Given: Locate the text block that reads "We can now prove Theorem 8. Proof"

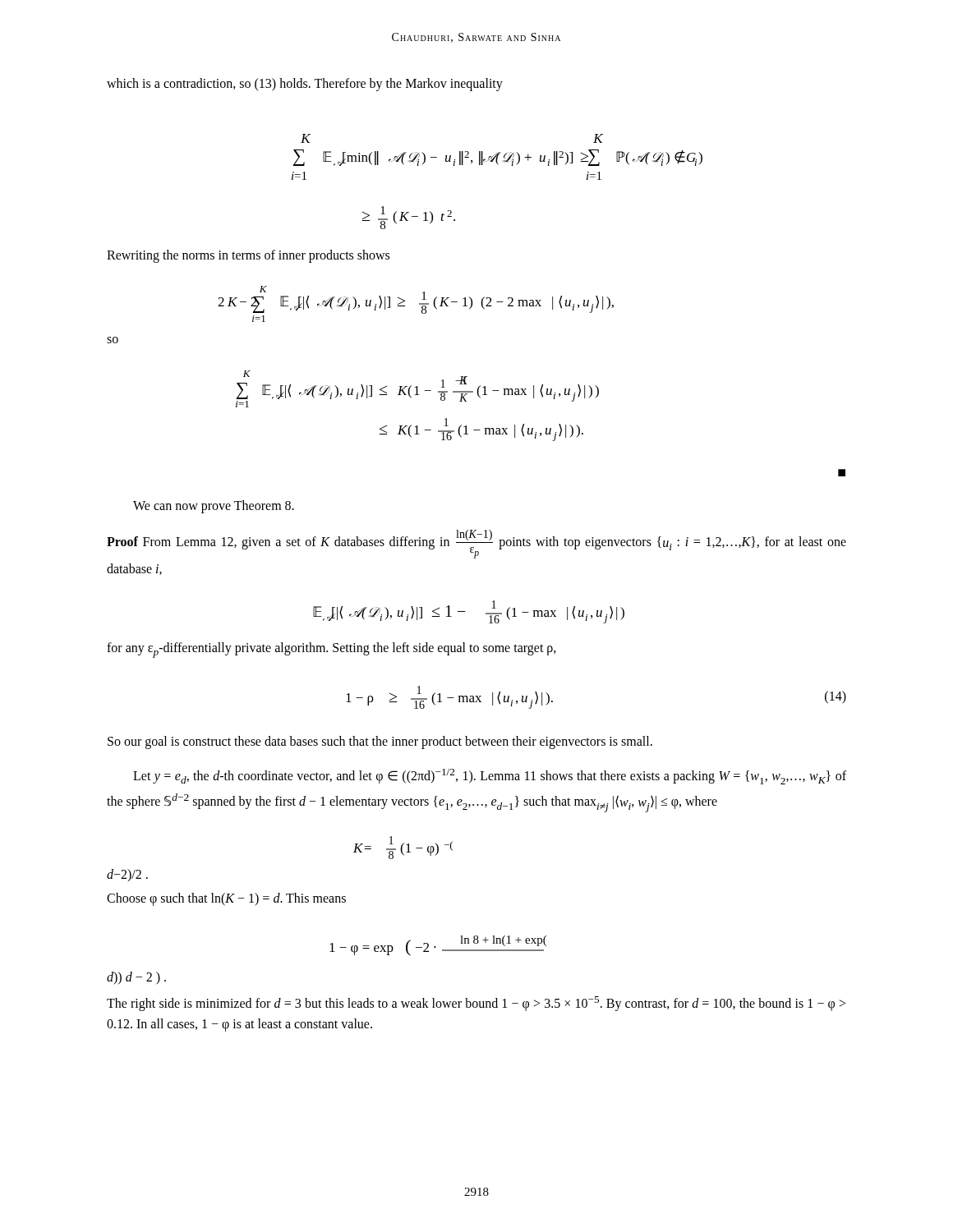Looking at the screenshot, I should tap(476, 538).
